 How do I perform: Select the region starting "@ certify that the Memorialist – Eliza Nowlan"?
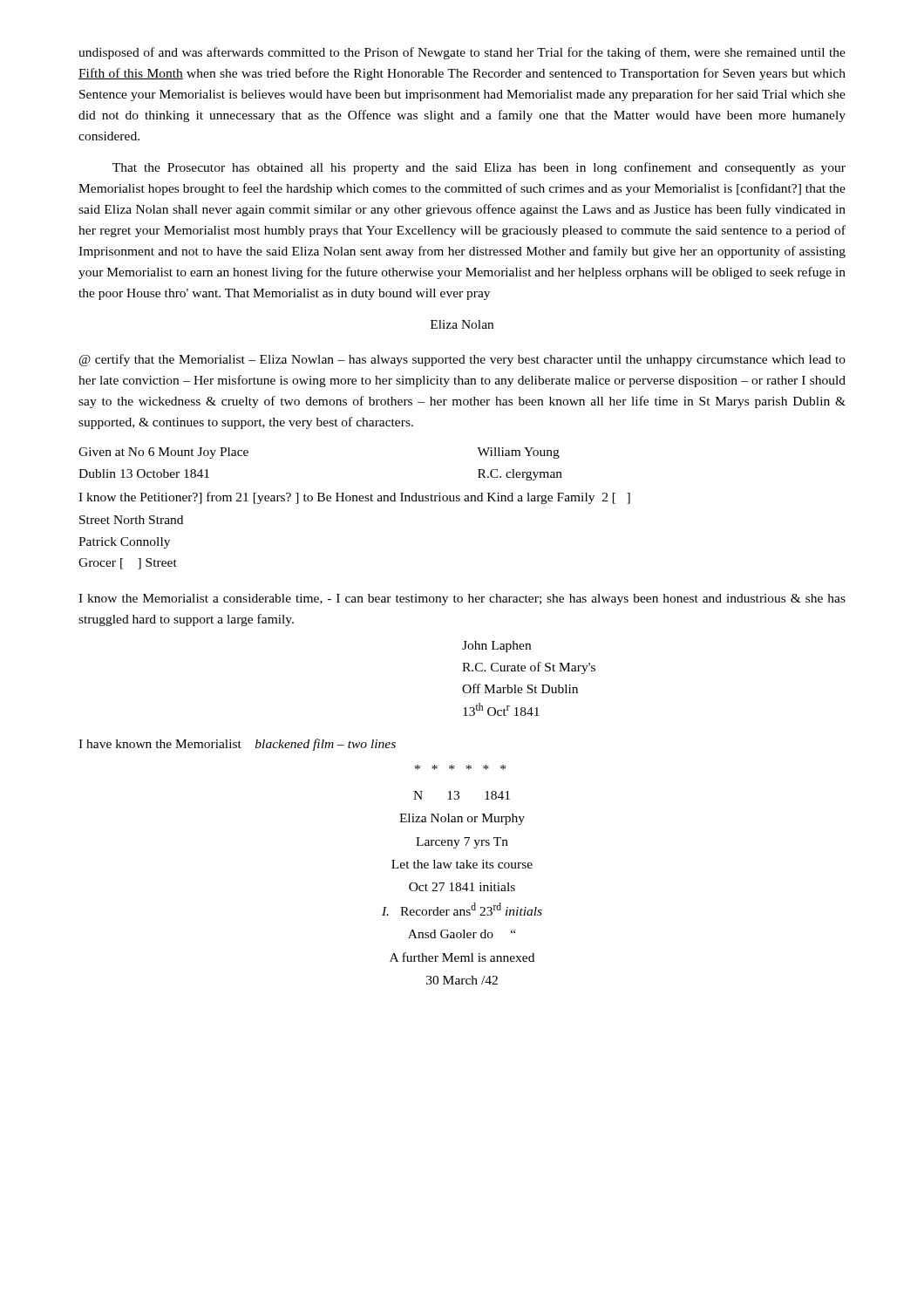click(x=462, y=390)
